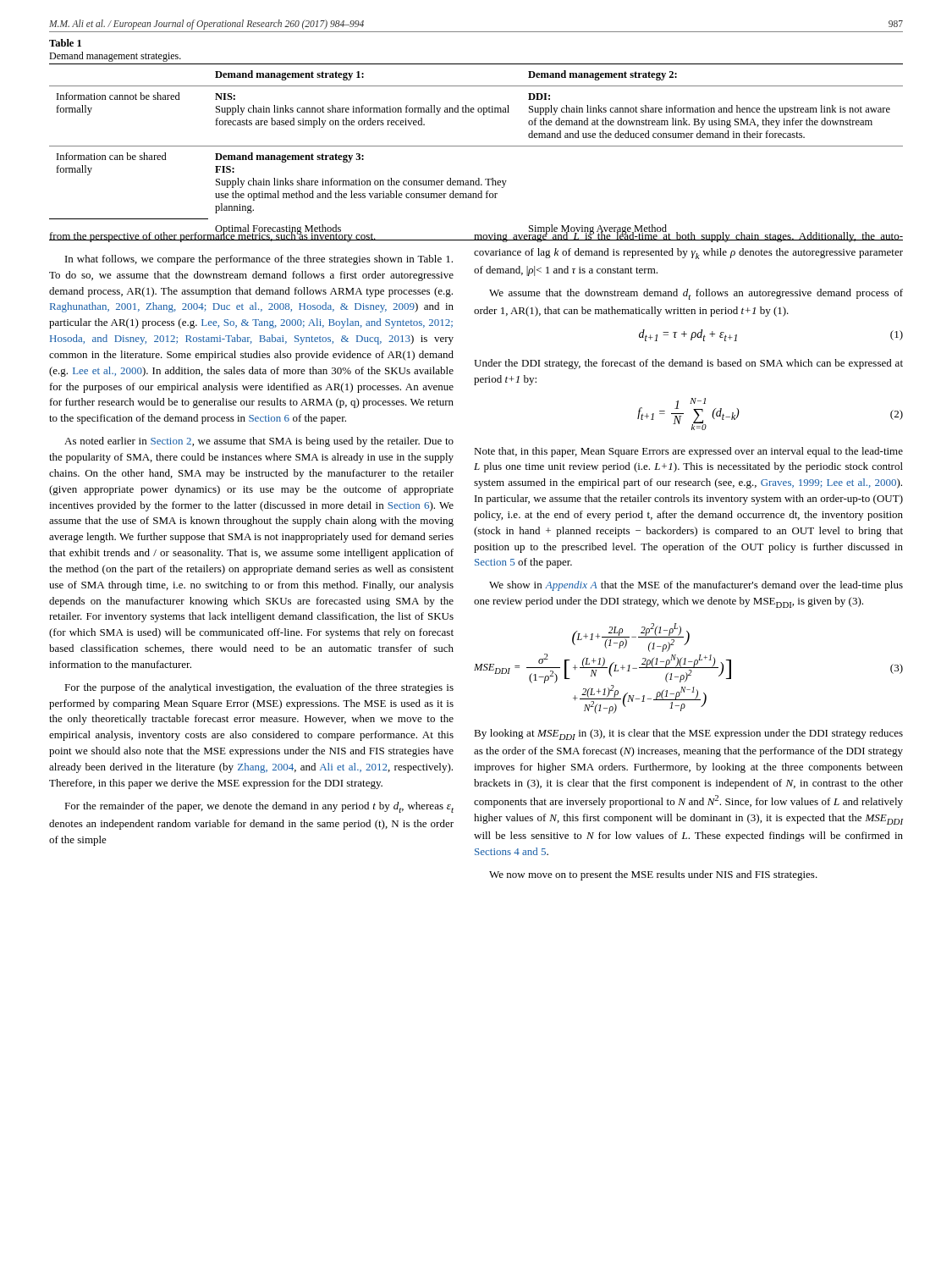Find the caption with the text "Table 1 Demand"

click(x=115, y=50)
